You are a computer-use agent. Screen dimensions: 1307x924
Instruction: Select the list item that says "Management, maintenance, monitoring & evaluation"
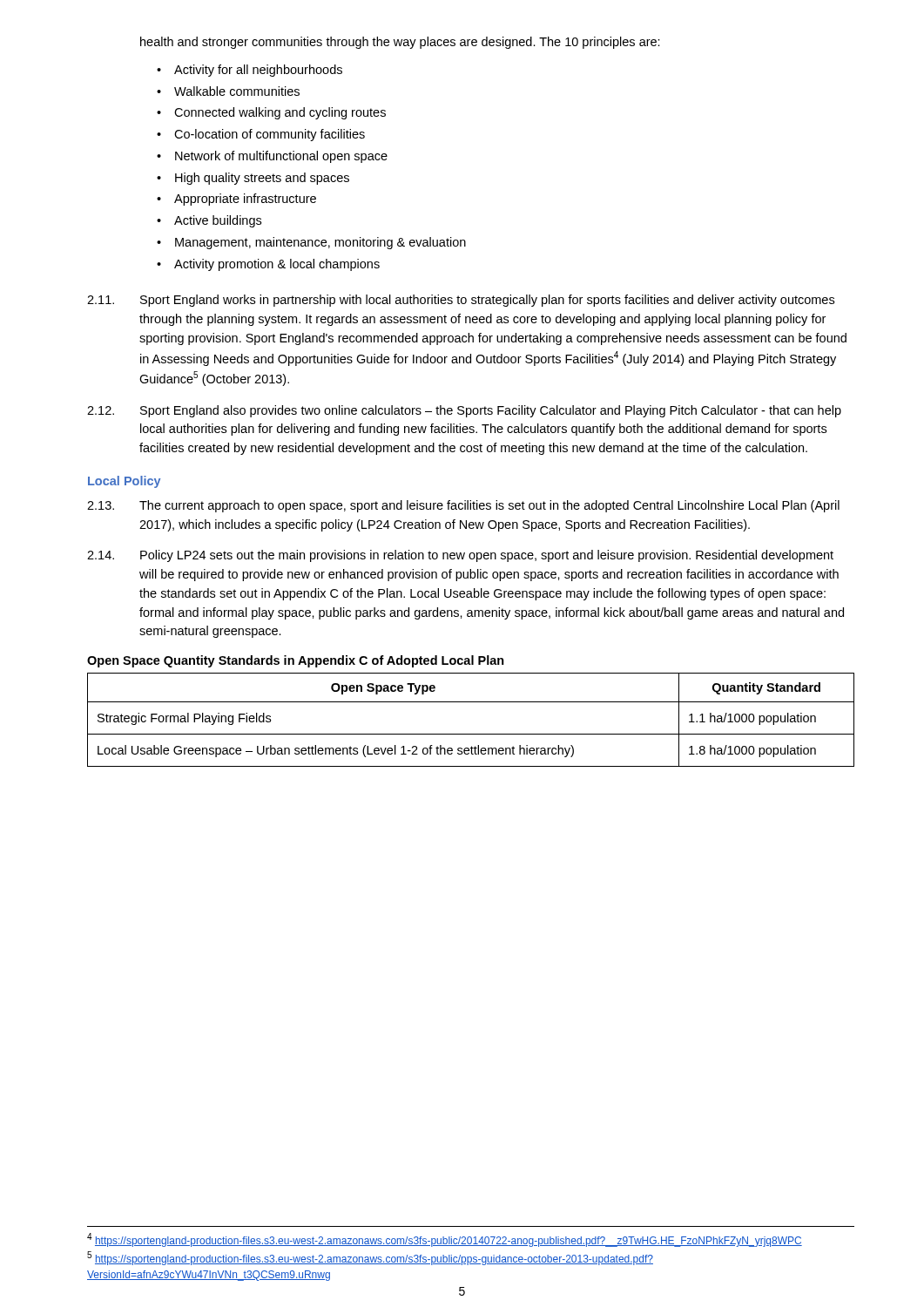coord(311,243)
